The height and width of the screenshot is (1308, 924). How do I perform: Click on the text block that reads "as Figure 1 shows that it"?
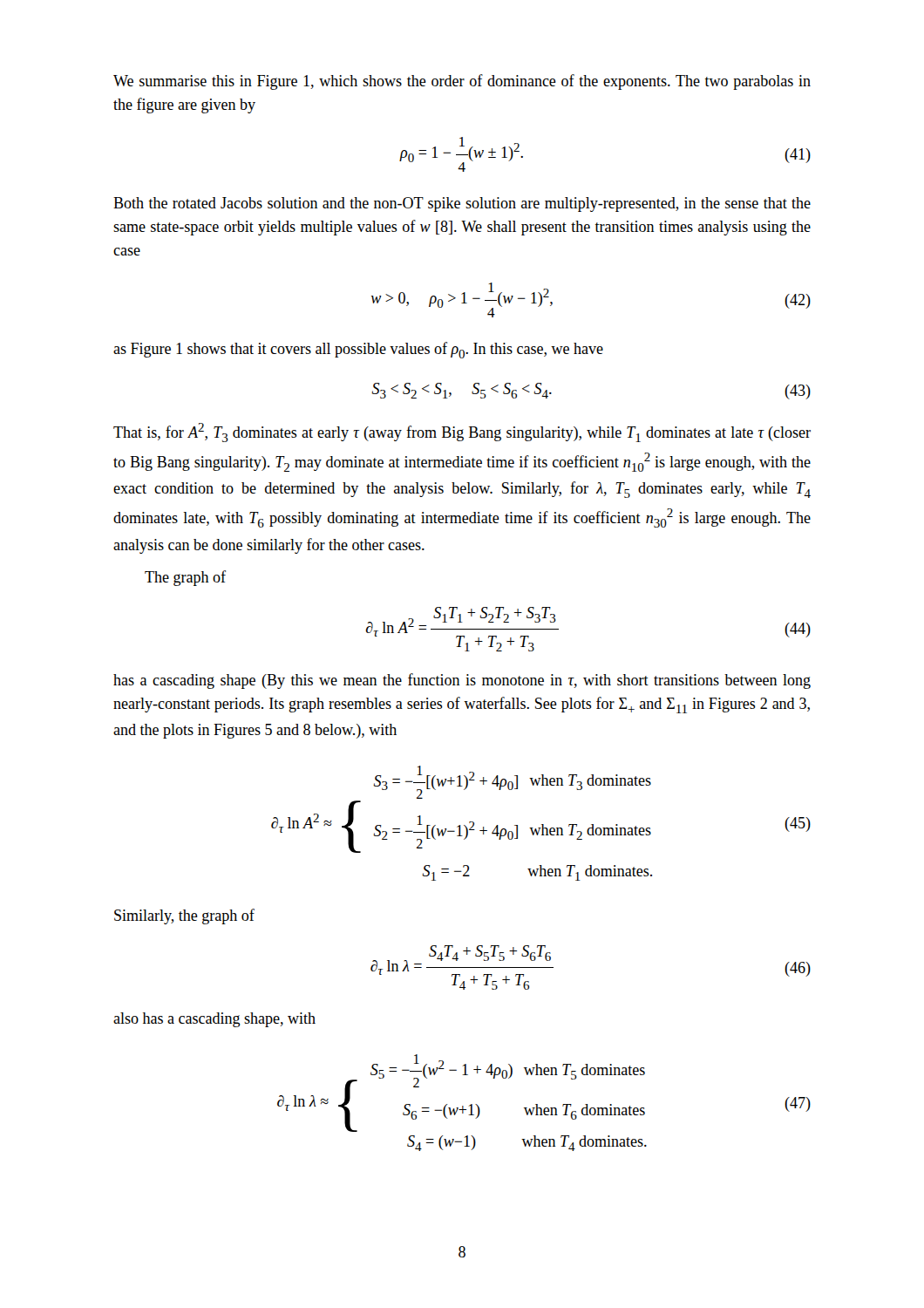pos(462,351)
